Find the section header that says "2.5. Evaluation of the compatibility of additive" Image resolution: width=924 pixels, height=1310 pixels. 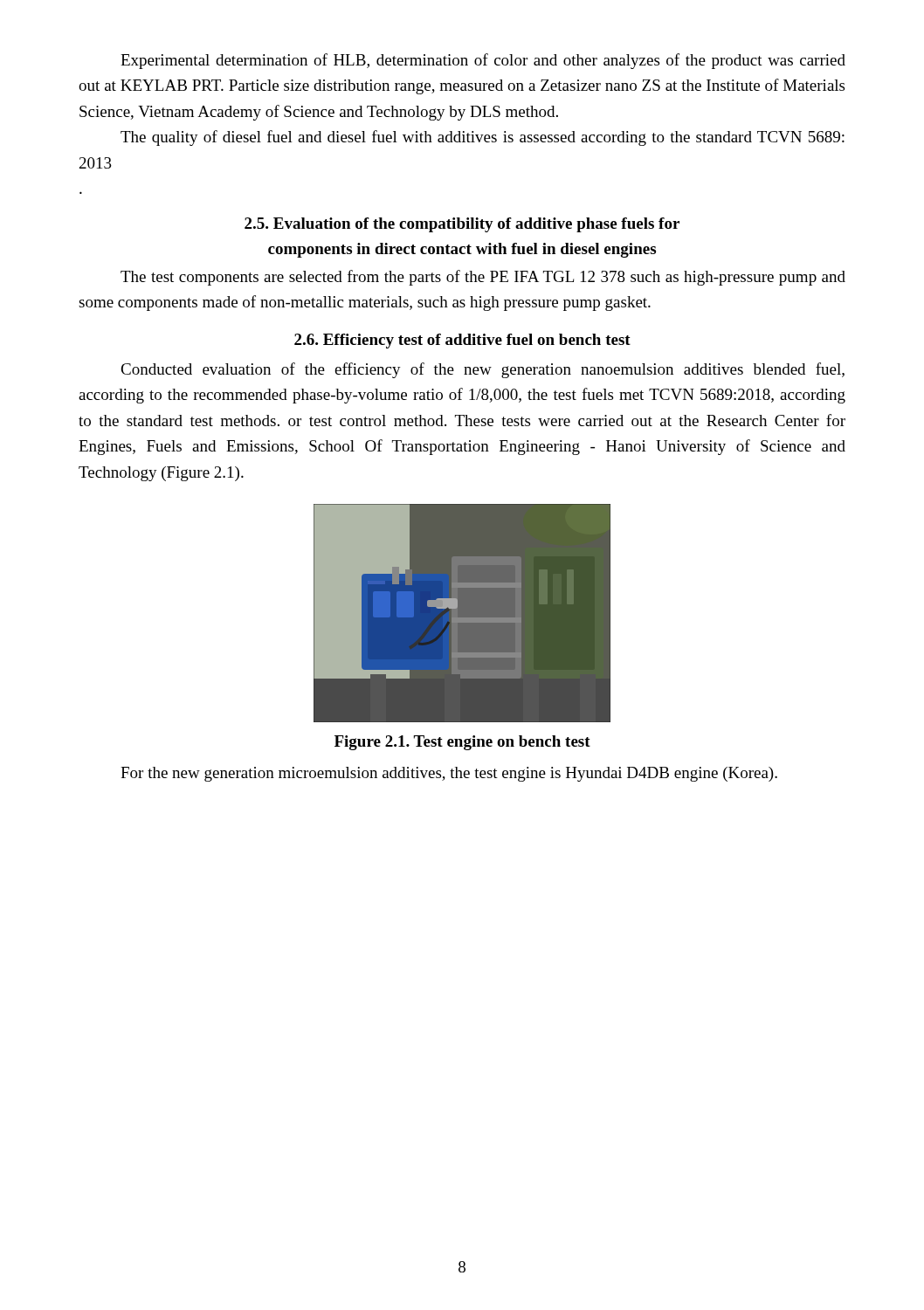click(x=462, y=236)
